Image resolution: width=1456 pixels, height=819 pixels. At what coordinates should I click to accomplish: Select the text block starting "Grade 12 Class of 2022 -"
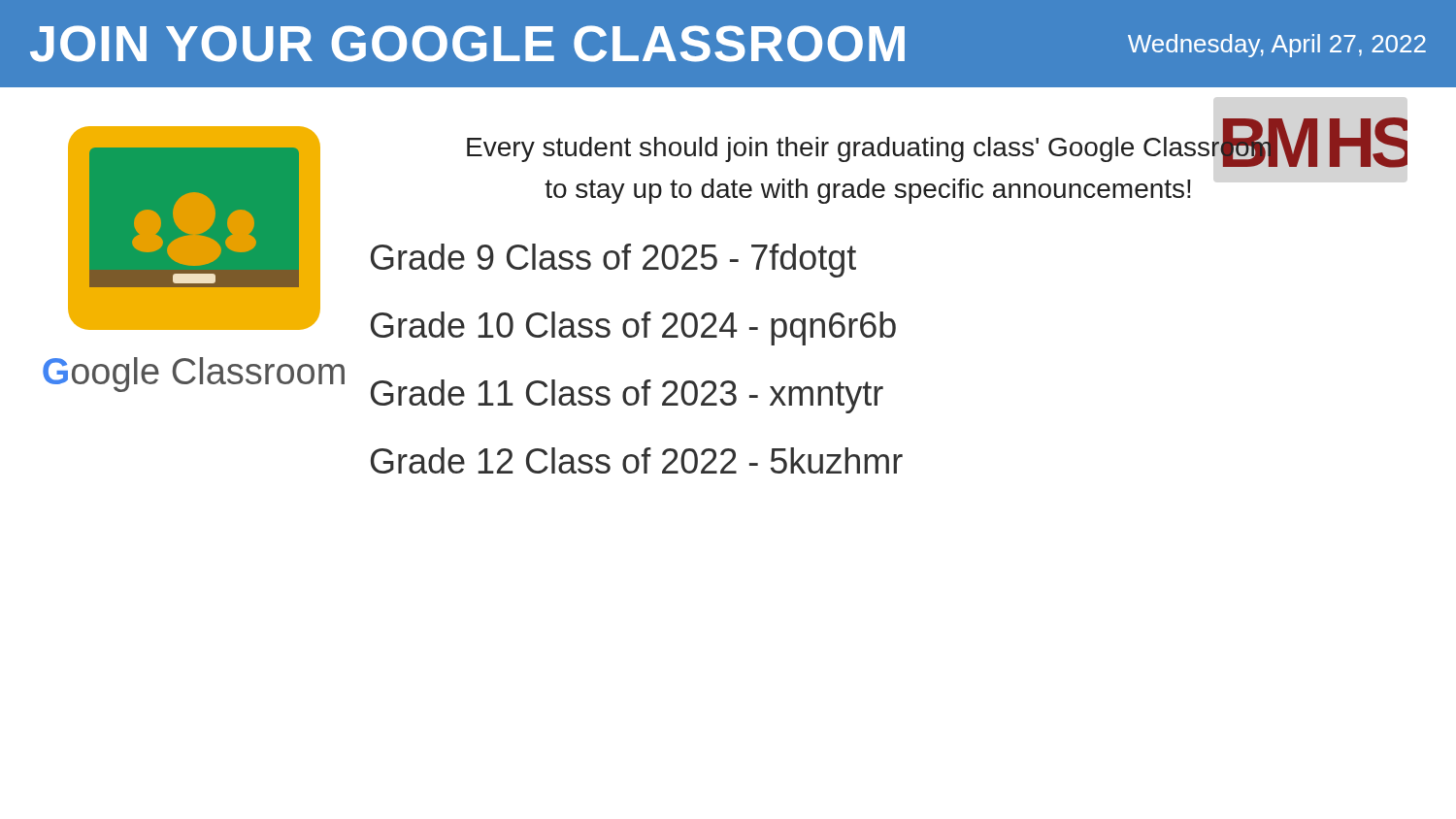(x=636, y=461)
